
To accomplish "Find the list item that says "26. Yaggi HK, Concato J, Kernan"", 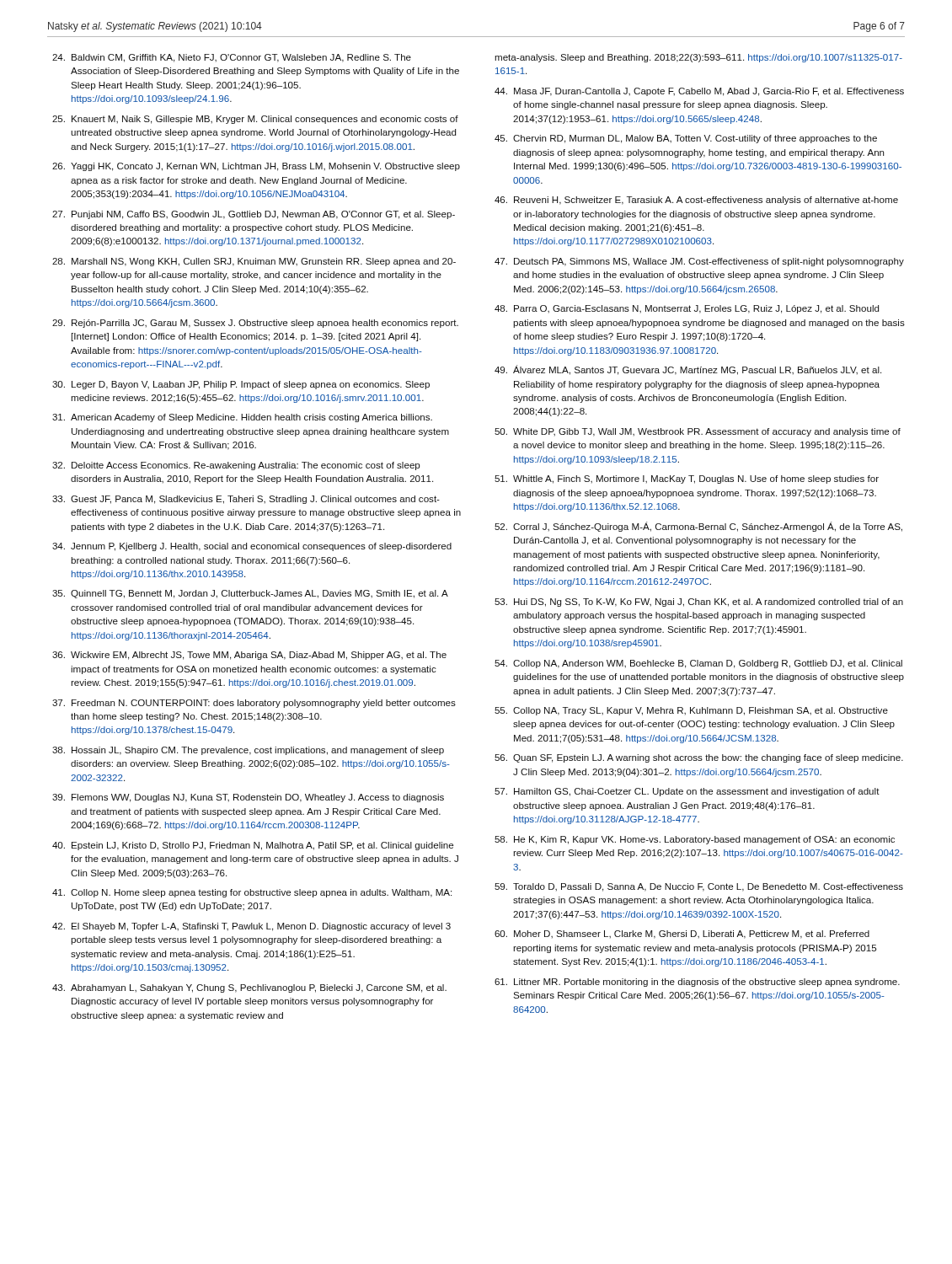I will pos(255,180).
